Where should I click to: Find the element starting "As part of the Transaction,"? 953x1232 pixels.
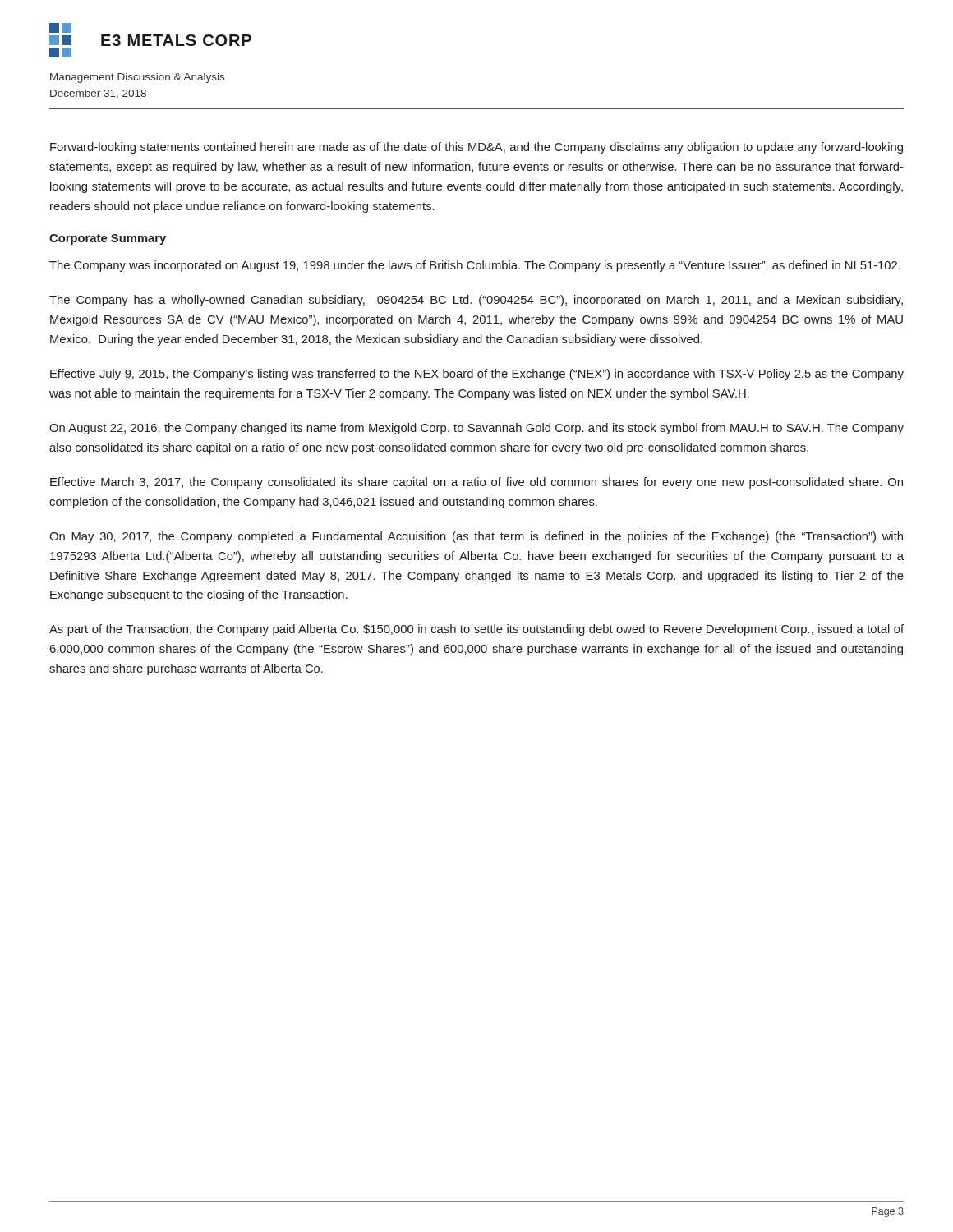point(476,649)
